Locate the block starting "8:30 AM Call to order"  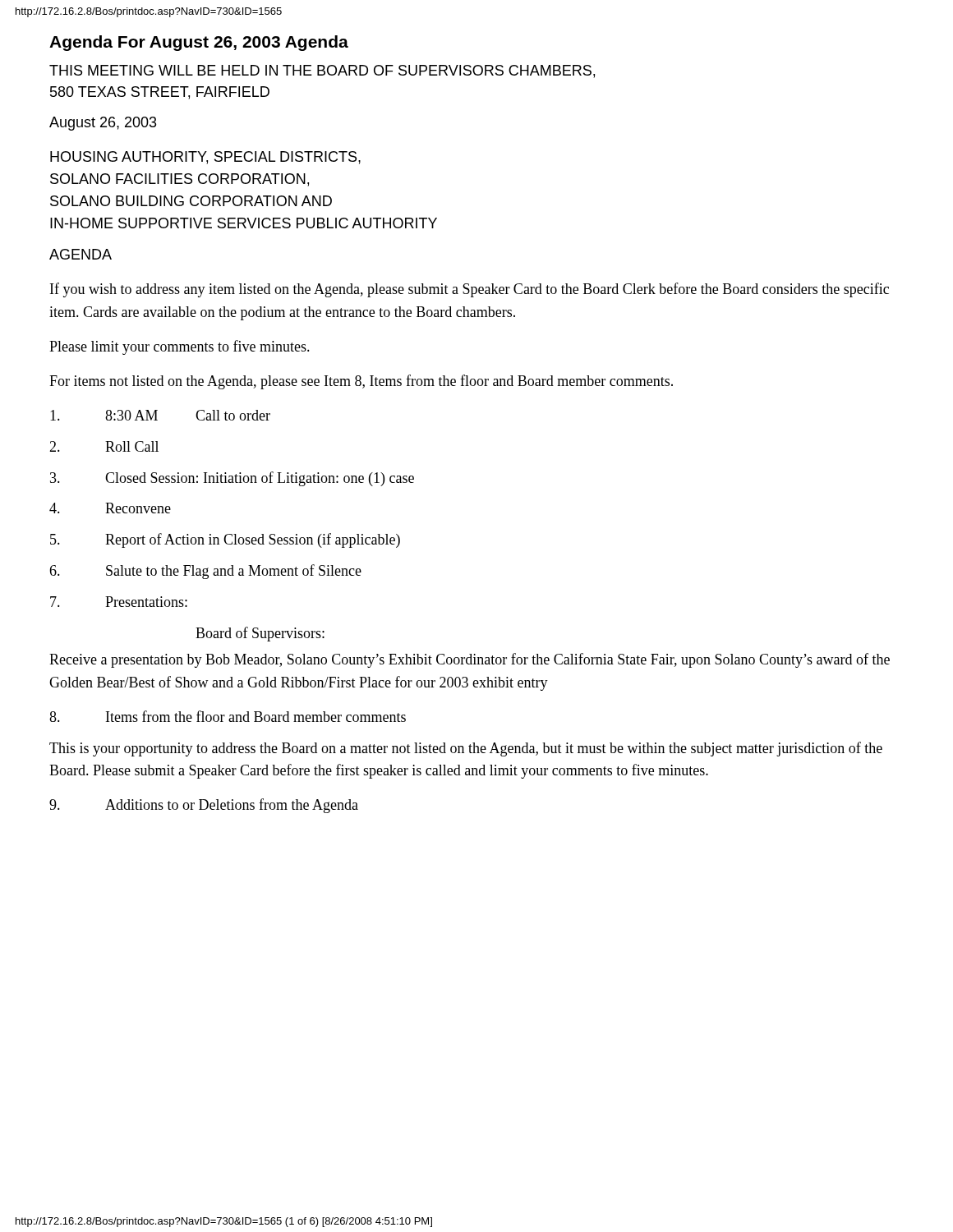[x=160, y=415]
